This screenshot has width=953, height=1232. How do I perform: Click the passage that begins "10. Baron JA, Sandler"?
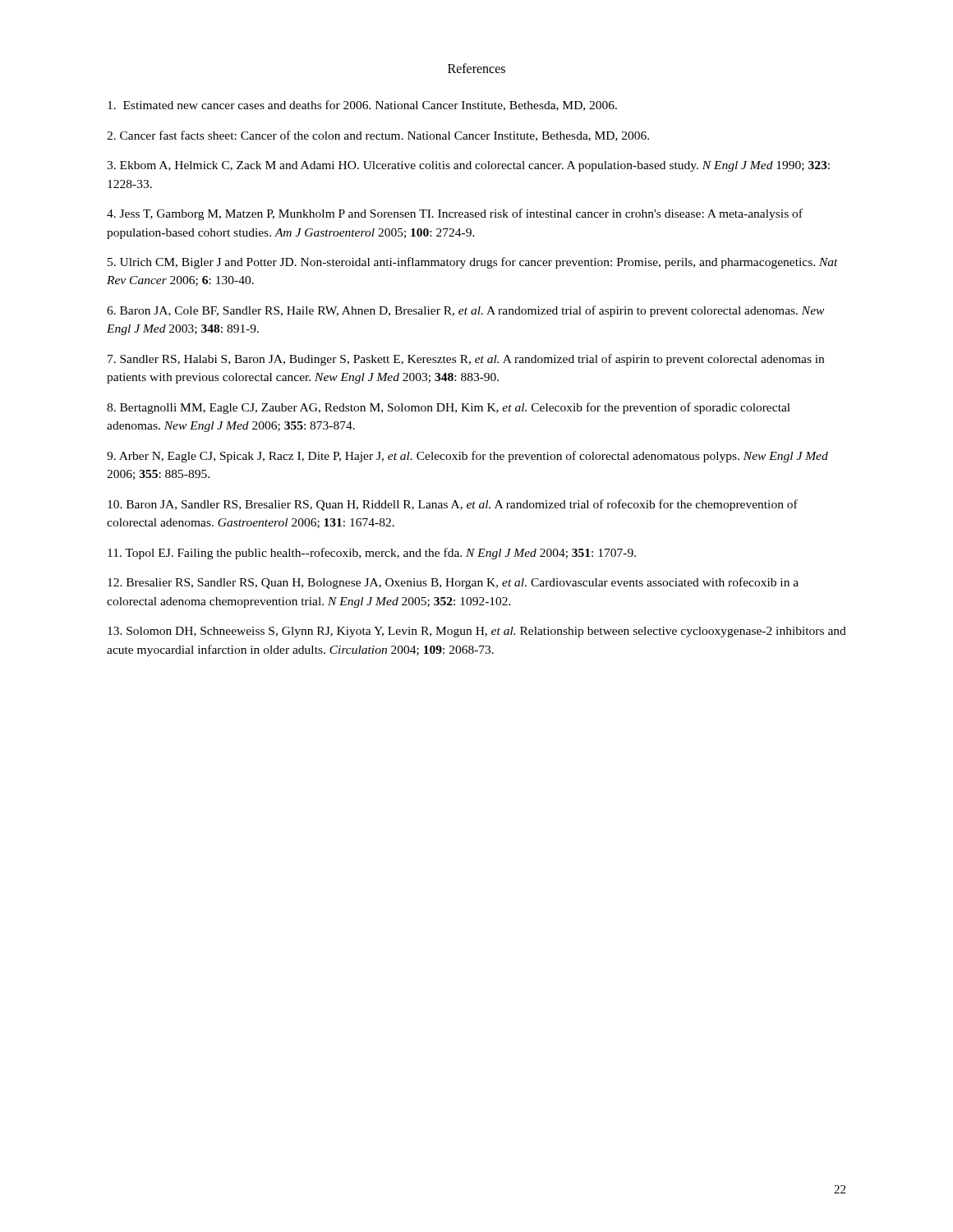tap(452, 513)
